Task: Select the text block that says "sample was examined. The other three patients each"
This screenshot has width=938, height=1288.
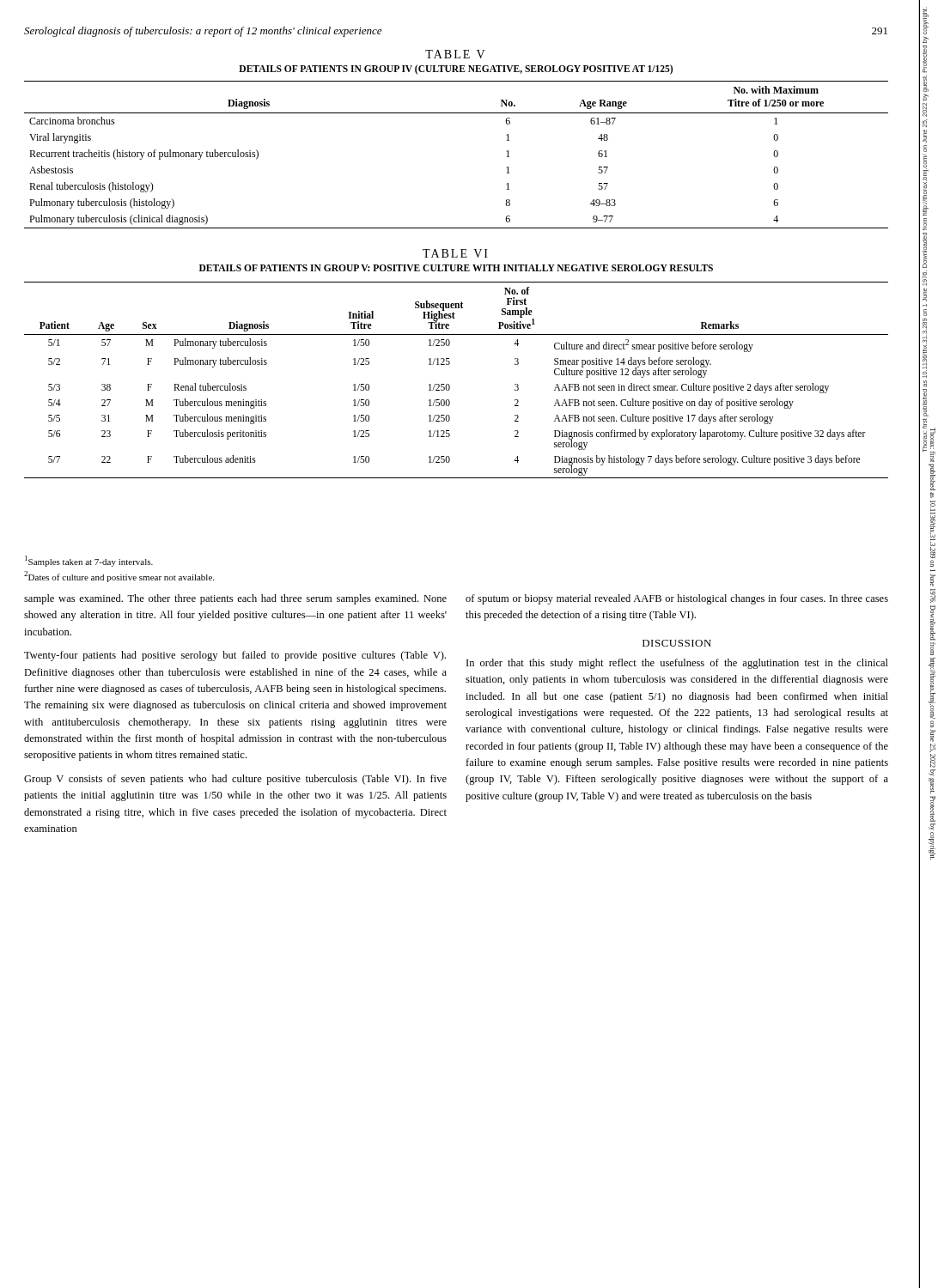Action: [235, 615]
